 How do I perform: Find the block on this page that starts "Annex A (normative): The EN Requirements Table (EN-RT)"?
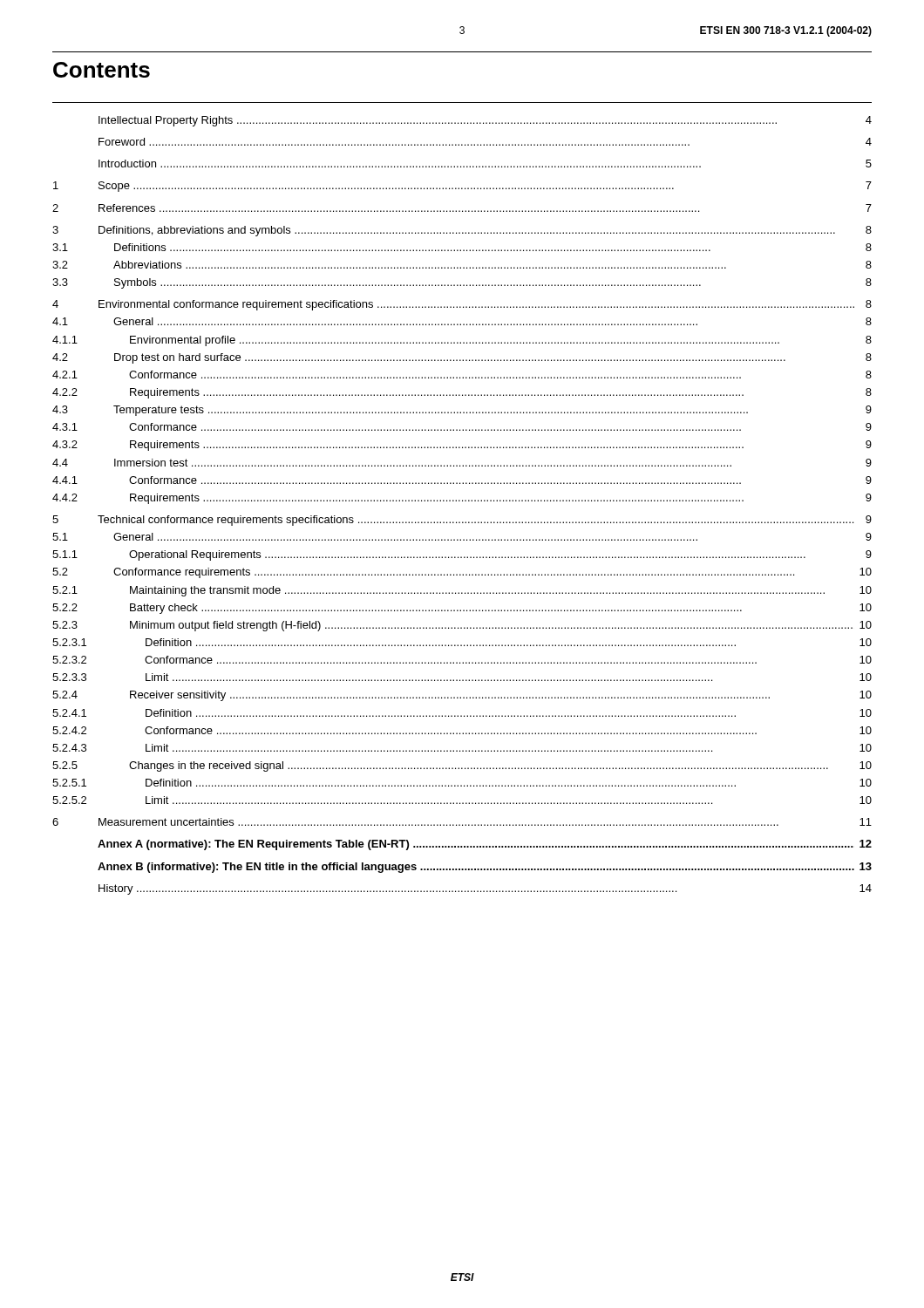click(485, 845)
